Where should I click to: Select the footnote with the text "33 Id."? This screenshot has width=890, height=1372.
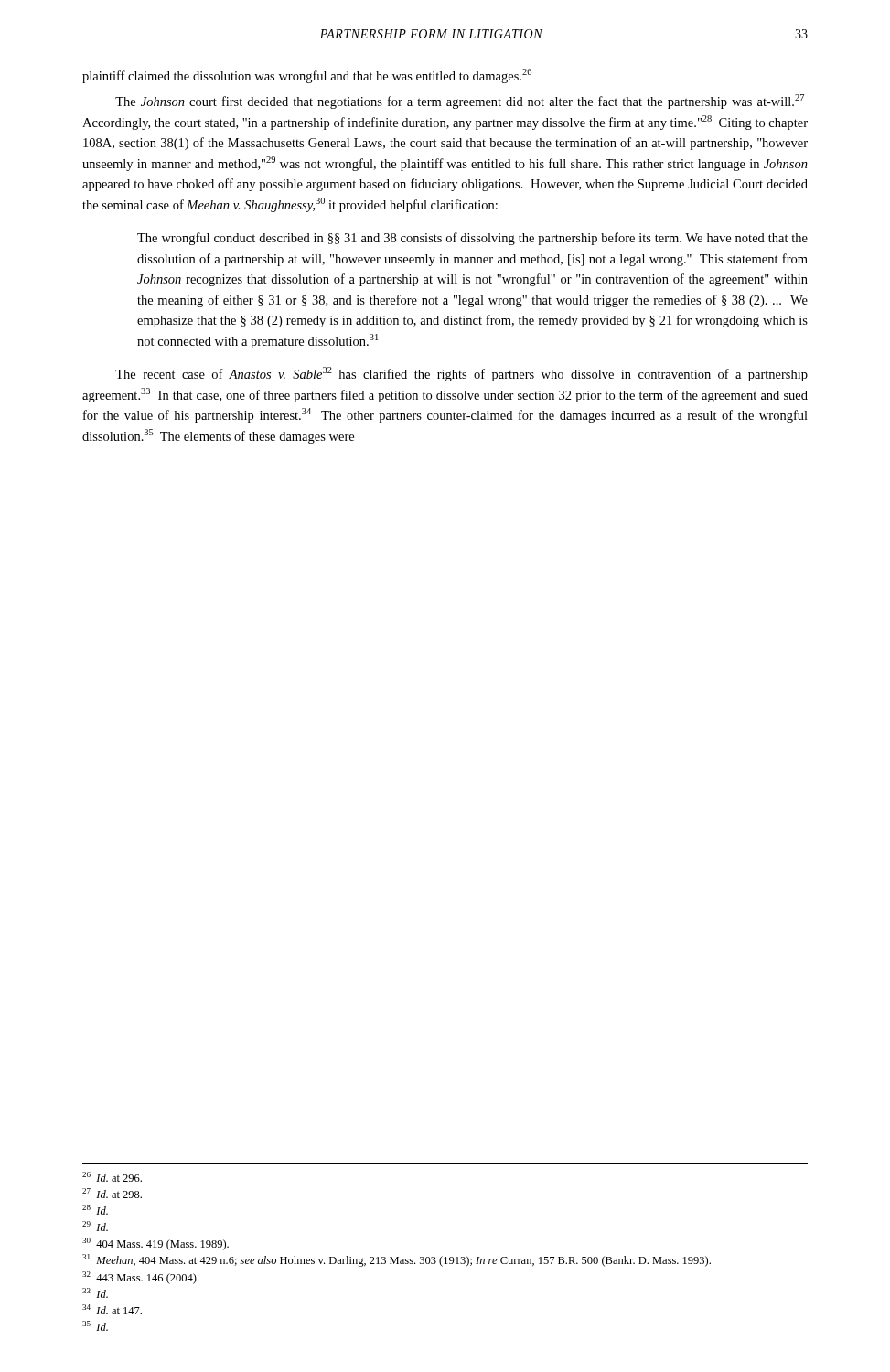[x=95, y=1293]
